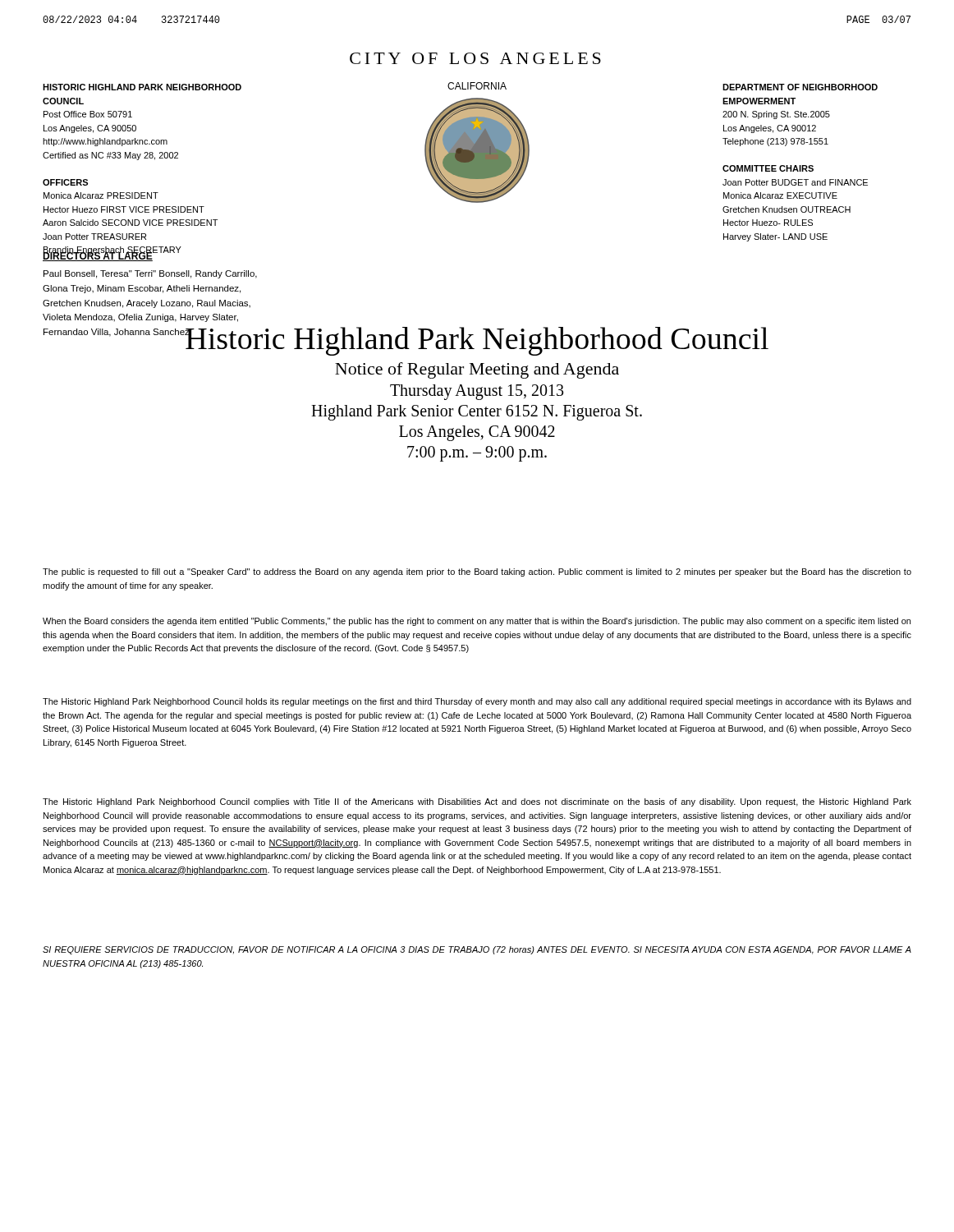The width and height of the screenshot is (954, 1232).
Task: Select the block starting "Historic Highland Park Neighborhood Council"
Action: point(477,338)
